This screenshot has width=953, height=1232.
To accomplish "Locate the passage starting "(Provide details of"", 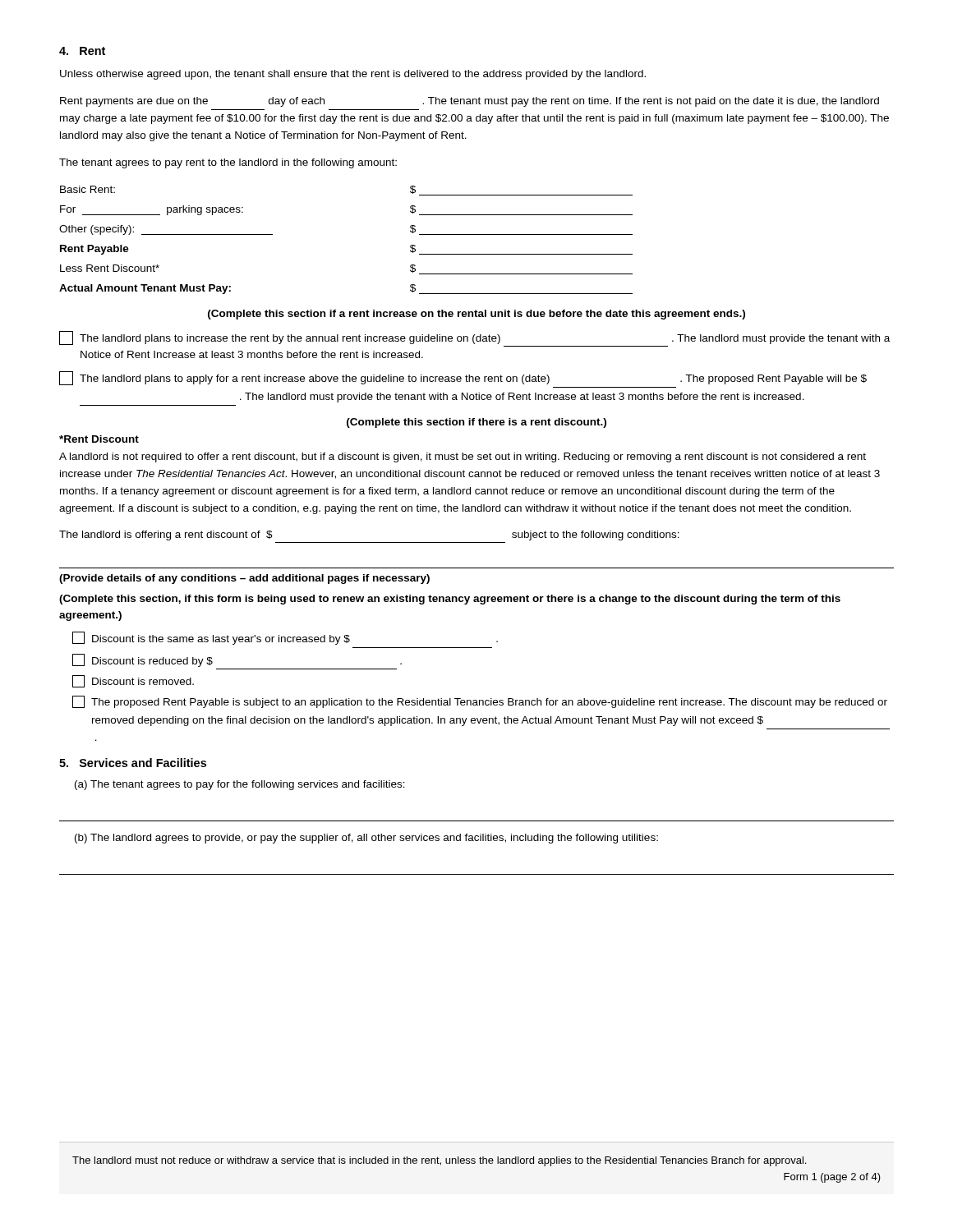I will 245,578.
